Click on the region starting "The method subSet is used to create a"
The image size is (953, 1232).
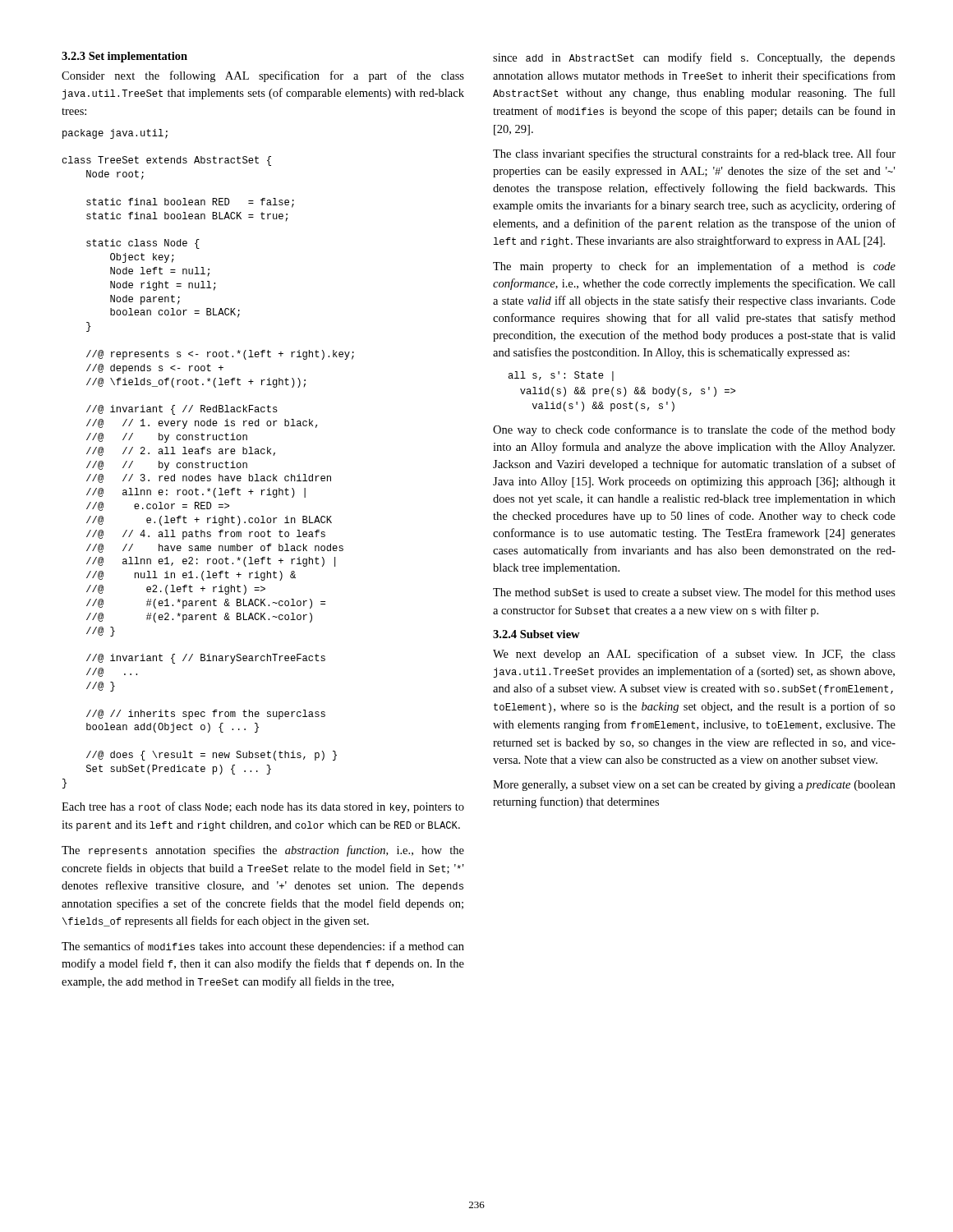click(x=694, y=602)
